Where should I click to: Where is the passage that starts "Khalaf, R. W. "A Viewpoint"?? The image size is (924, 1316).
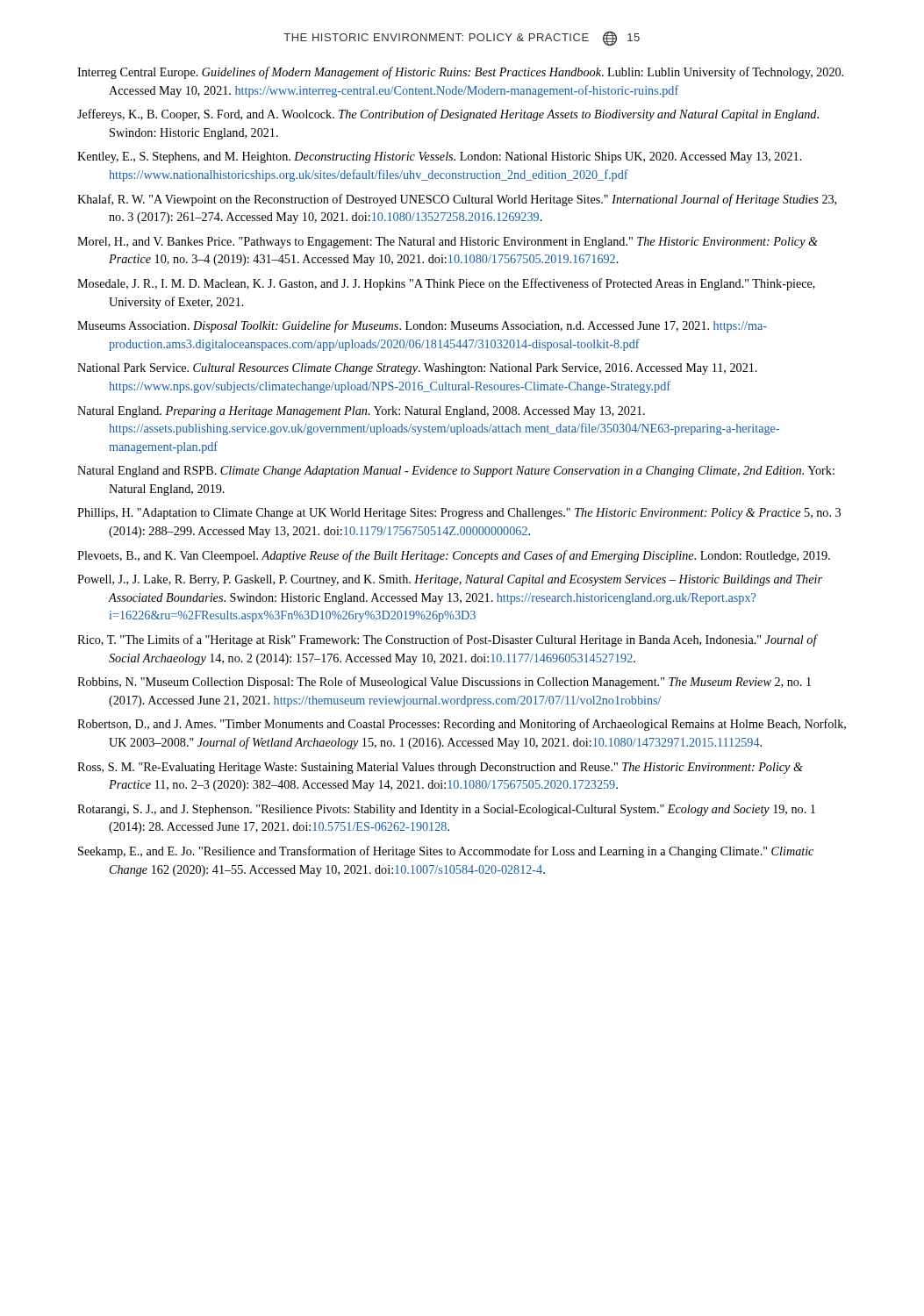457,208
